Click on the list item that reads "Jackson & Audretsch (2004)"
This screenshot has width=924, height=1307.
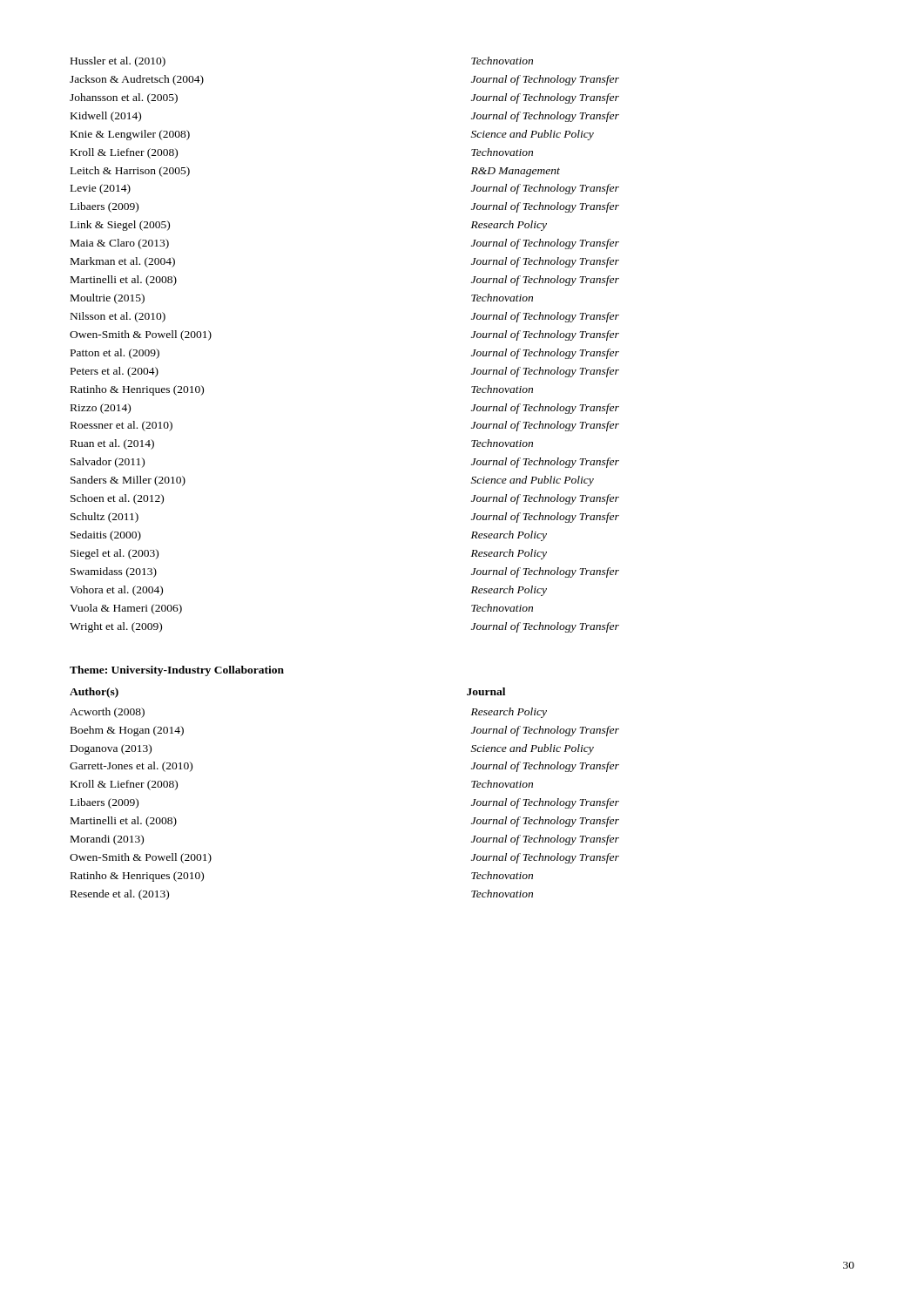coord(137,79)
